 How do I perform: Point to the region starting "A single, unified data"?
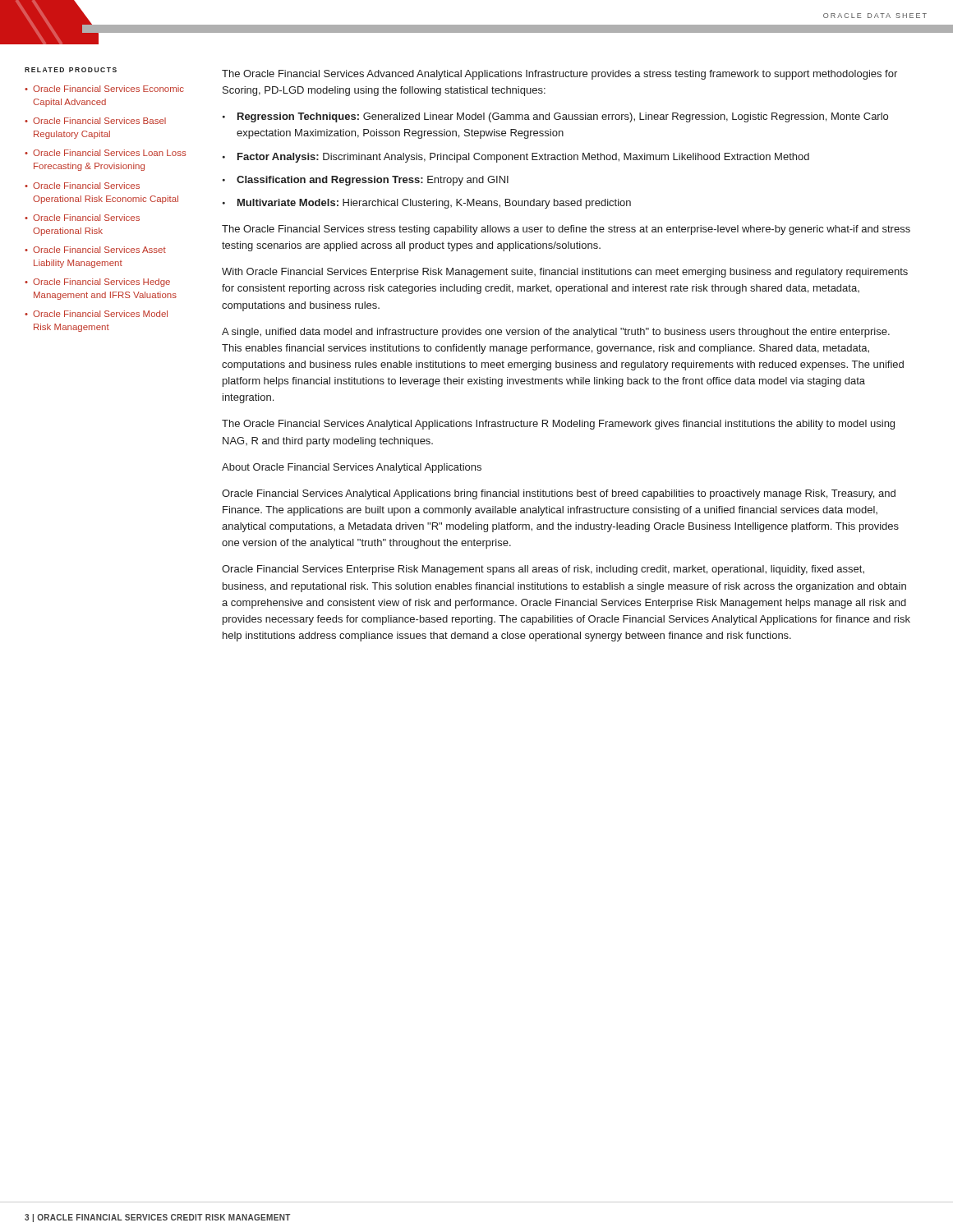coord(567,365)
